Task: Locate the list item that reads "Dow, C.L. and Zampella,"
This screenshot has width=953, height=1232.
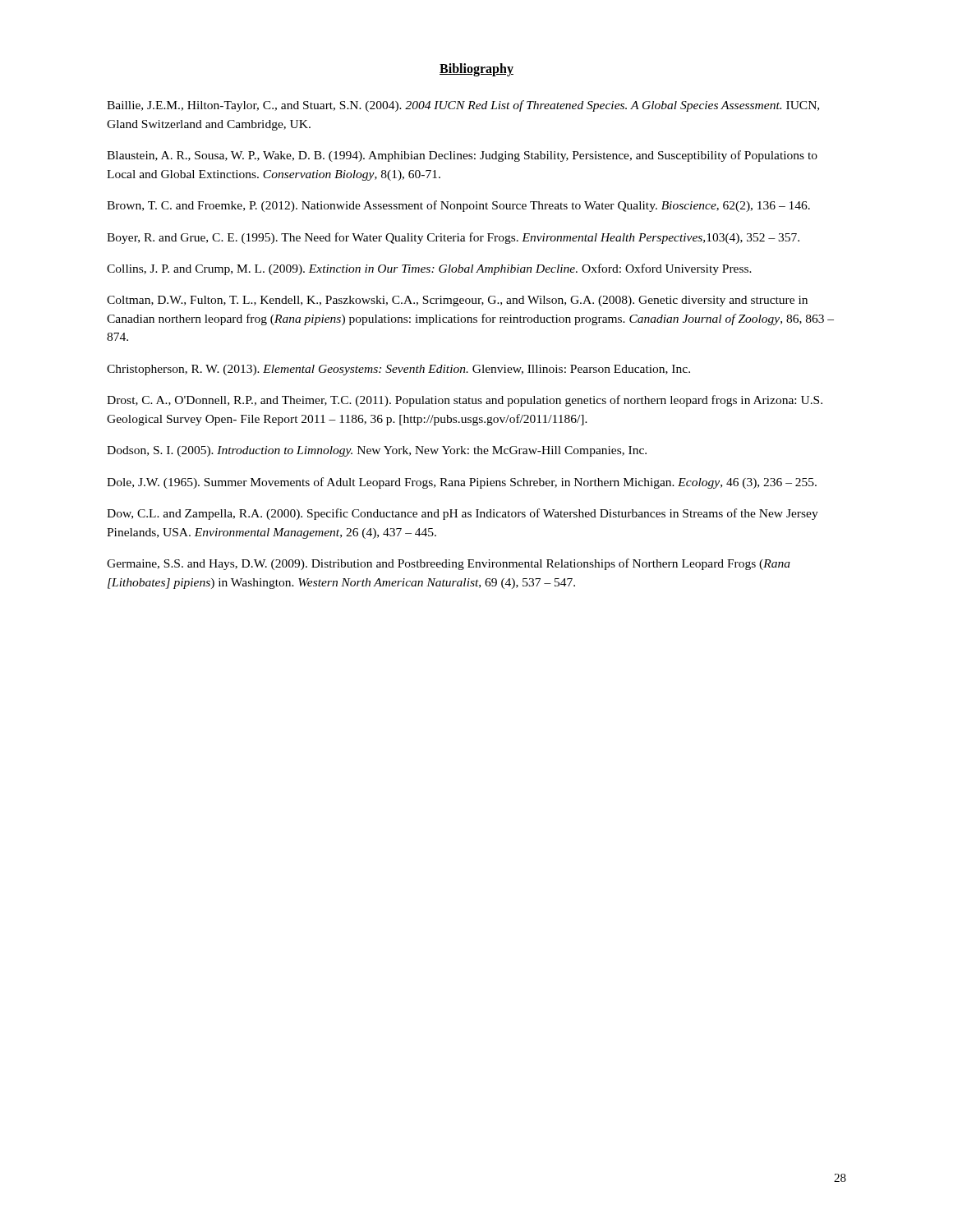Action: pyautogui.click(x=462, y=522)
